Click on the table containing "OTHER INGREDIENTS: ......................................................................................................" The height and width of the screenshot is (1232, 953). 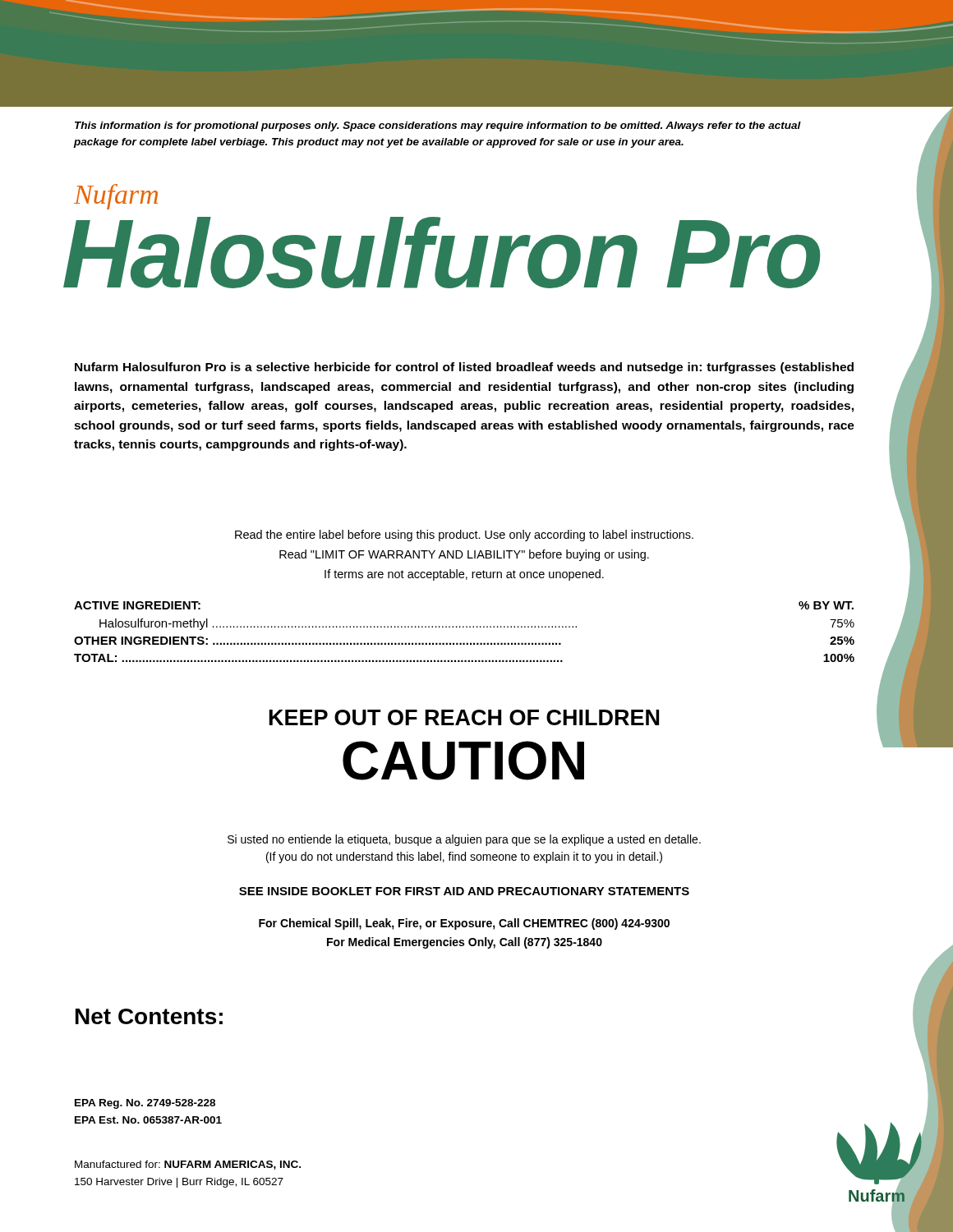pos(464,631)
